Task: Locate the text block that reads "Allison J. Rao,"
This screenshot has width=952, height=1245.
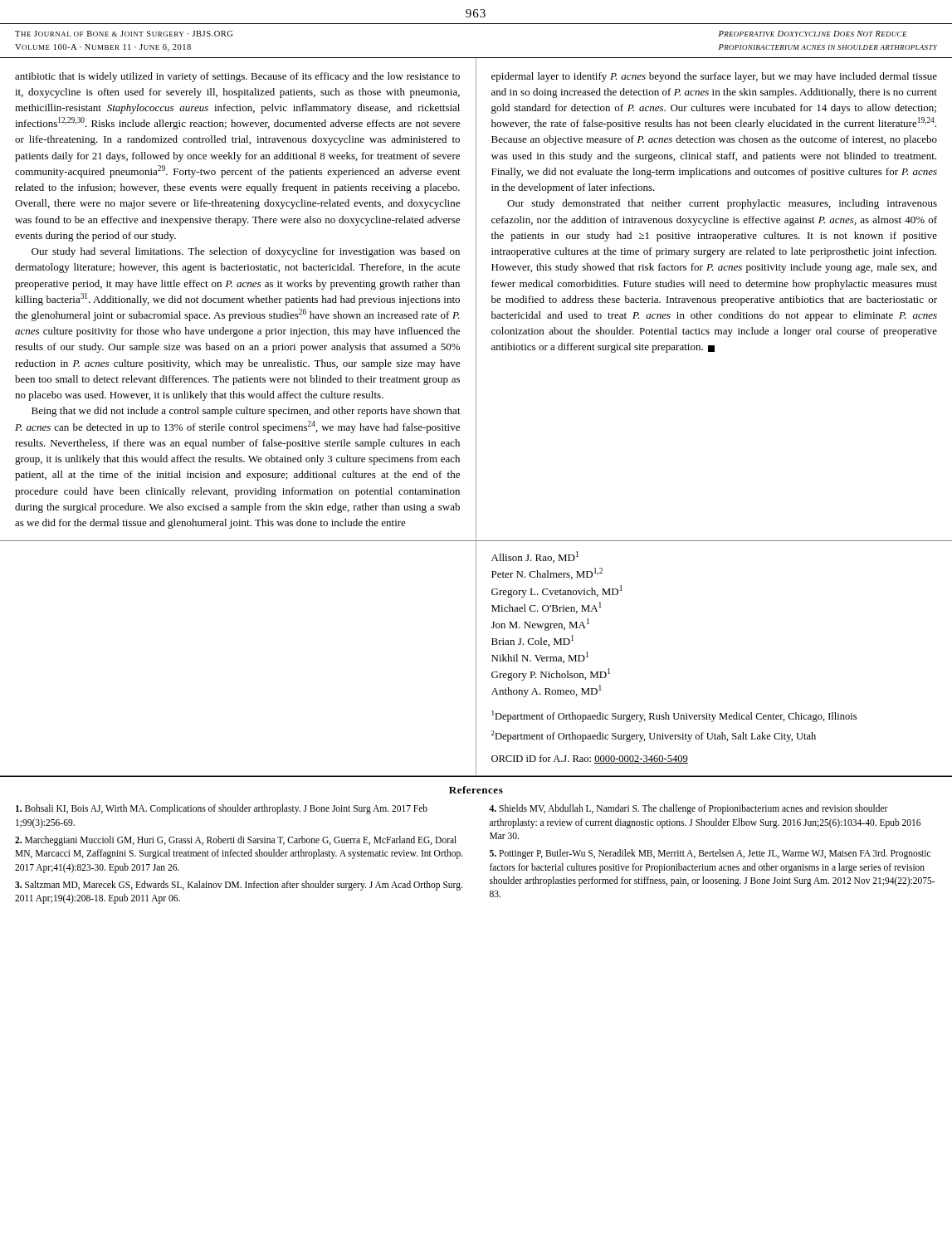Action: 557,624
